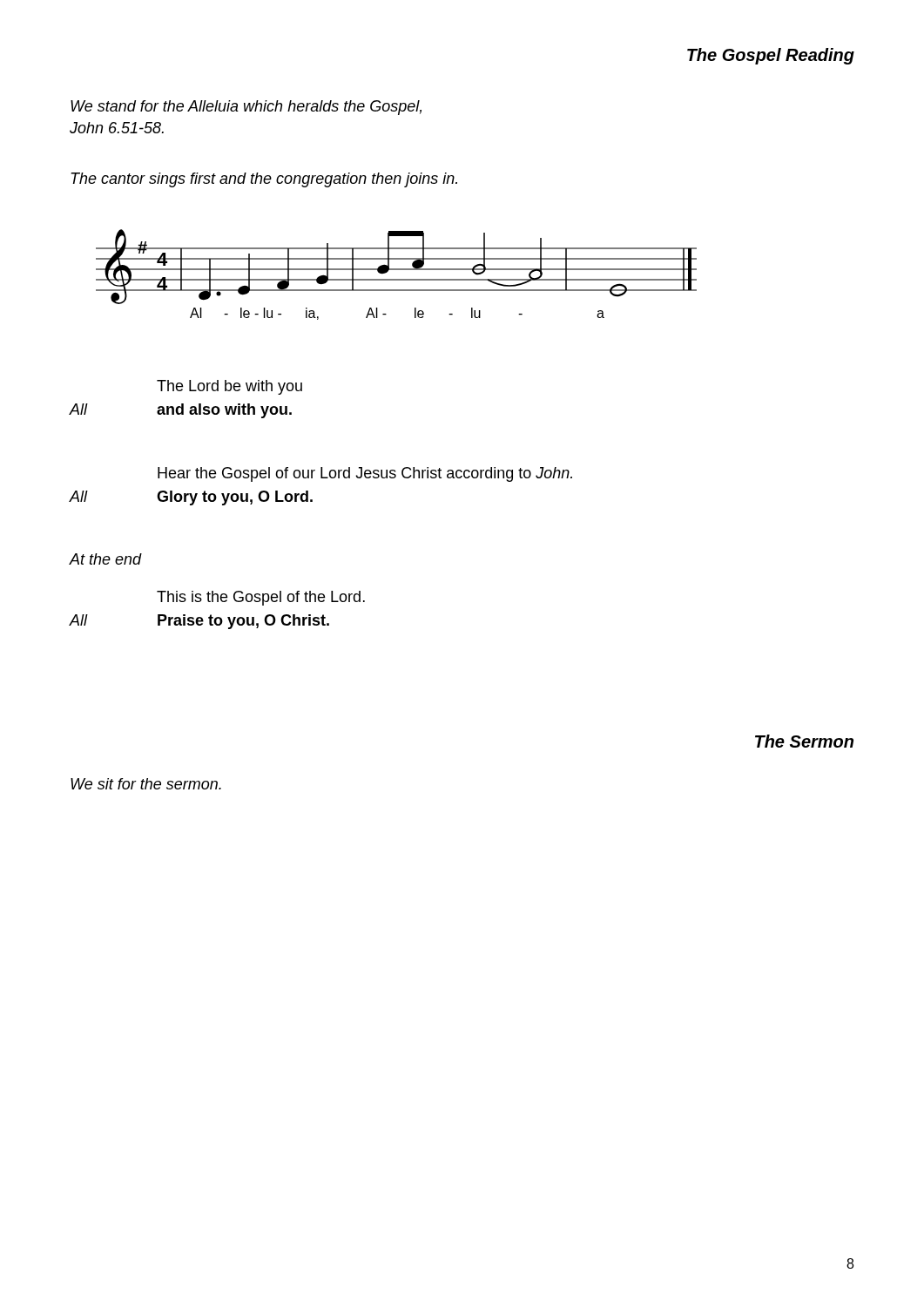Click on the text block that says "Hear the Gospel of our"

click(322, 485)
